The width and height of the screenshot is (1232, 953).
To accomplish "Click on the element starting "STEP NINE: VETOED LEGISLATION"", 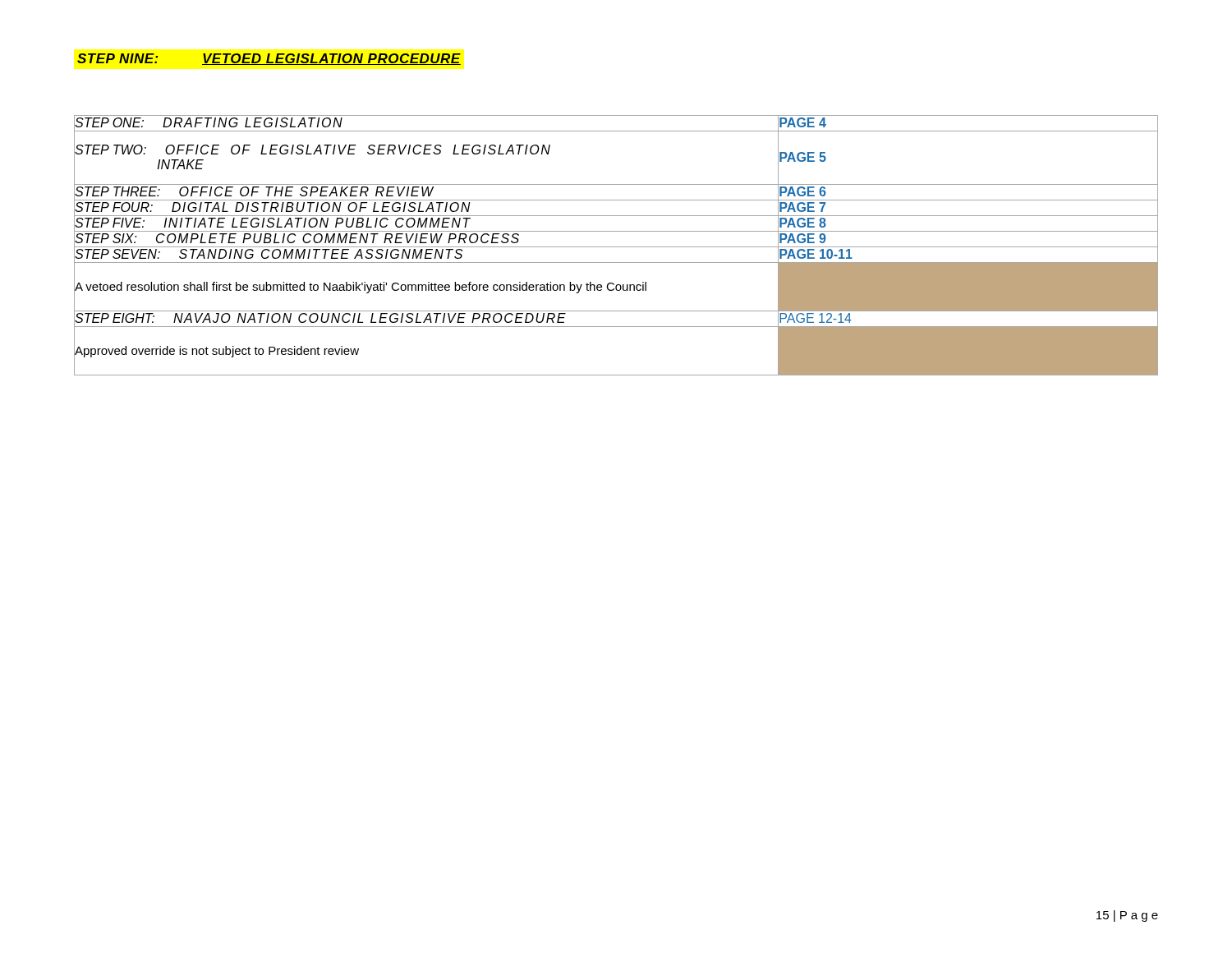I will click(x=269, y=59).
